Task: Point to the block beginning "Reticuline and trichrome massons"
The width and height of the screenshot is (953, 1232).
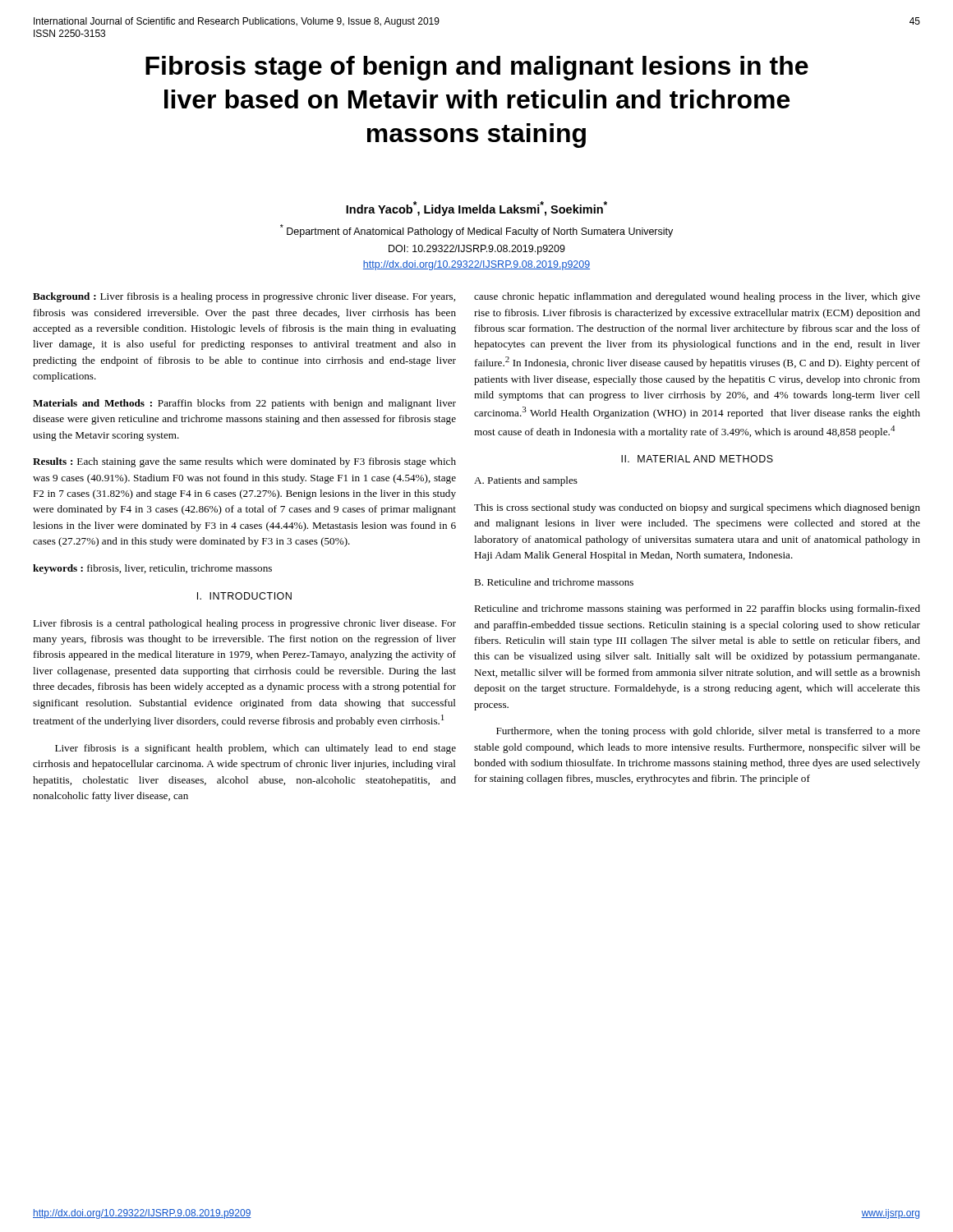Action: coord(697,694)
